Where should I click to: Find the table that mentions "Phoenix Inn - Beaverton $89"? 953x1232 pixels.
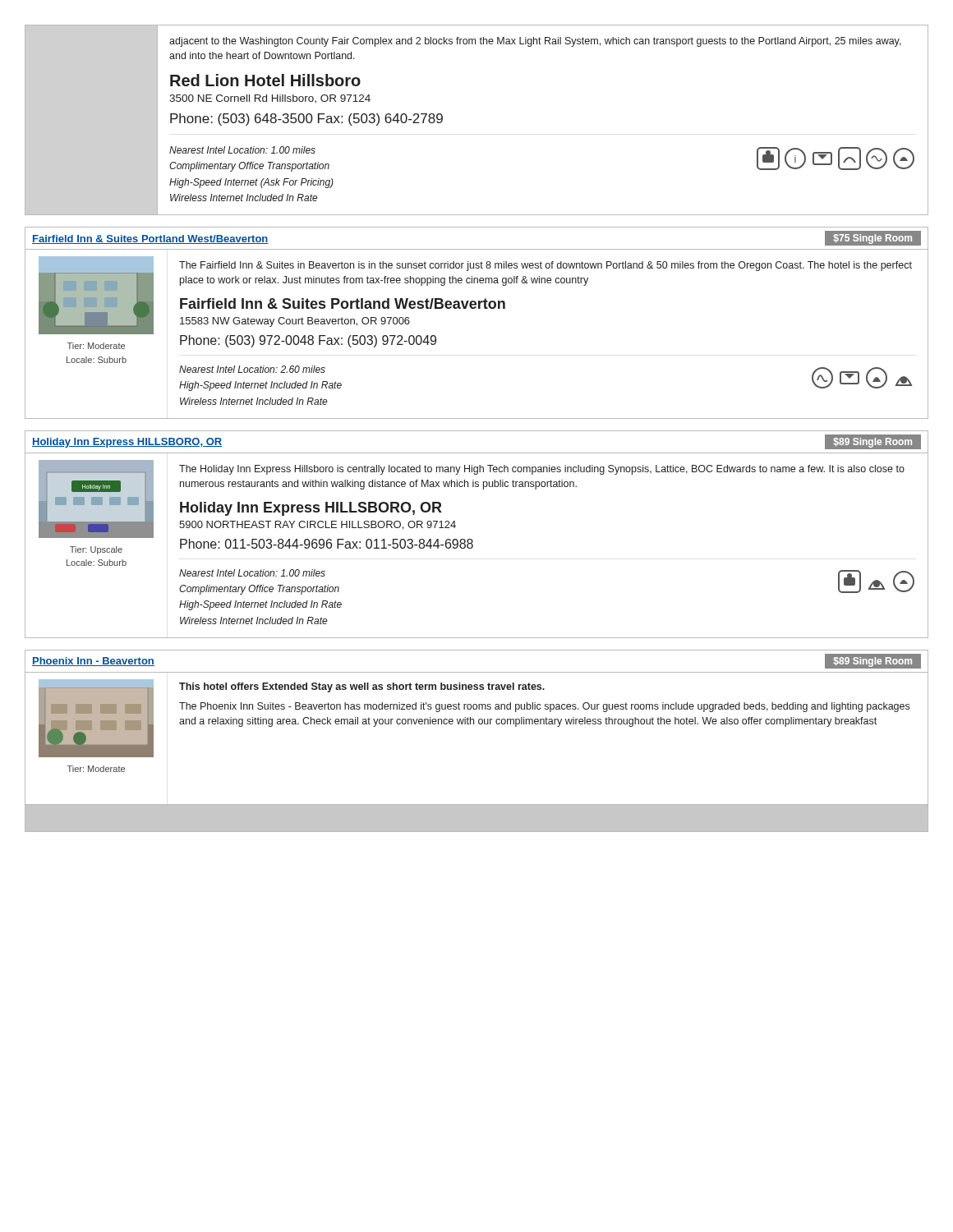[476, 741]
